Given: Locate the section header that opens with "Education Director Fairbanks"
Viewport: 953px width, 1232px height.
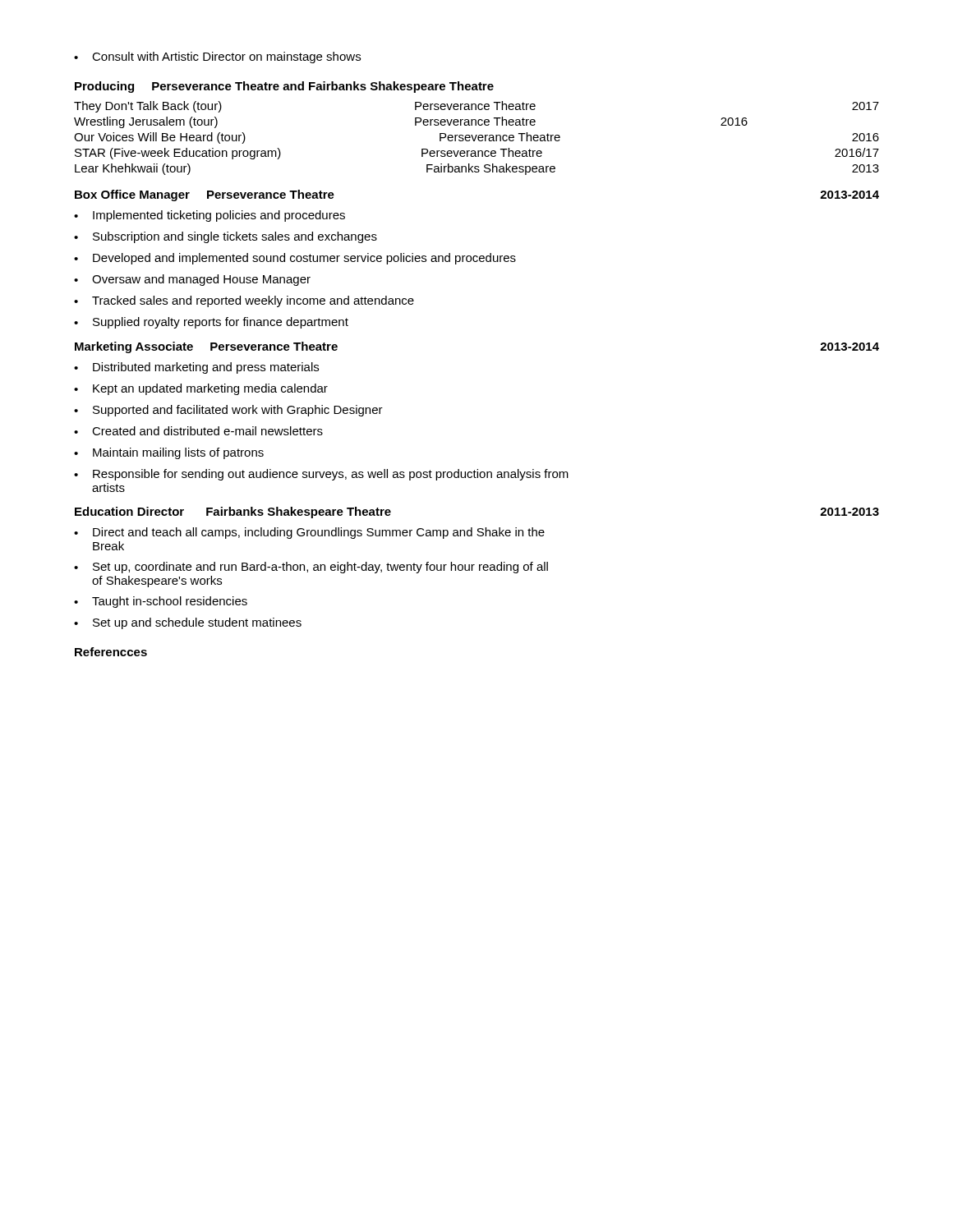Looking at the screenshot, I should tap(129, 512).
